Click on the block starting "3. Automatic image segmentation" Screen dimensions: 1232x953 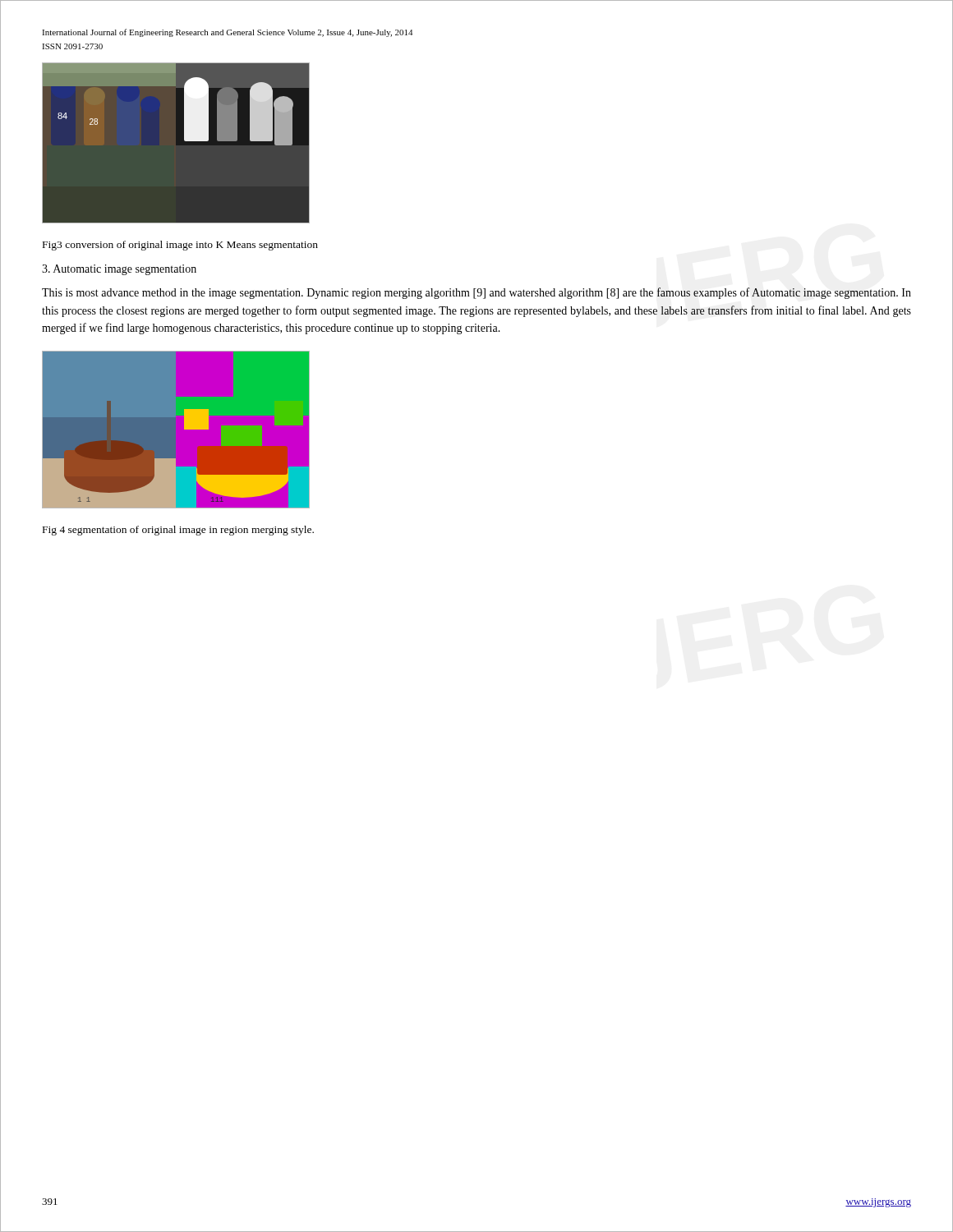point(119,269)
